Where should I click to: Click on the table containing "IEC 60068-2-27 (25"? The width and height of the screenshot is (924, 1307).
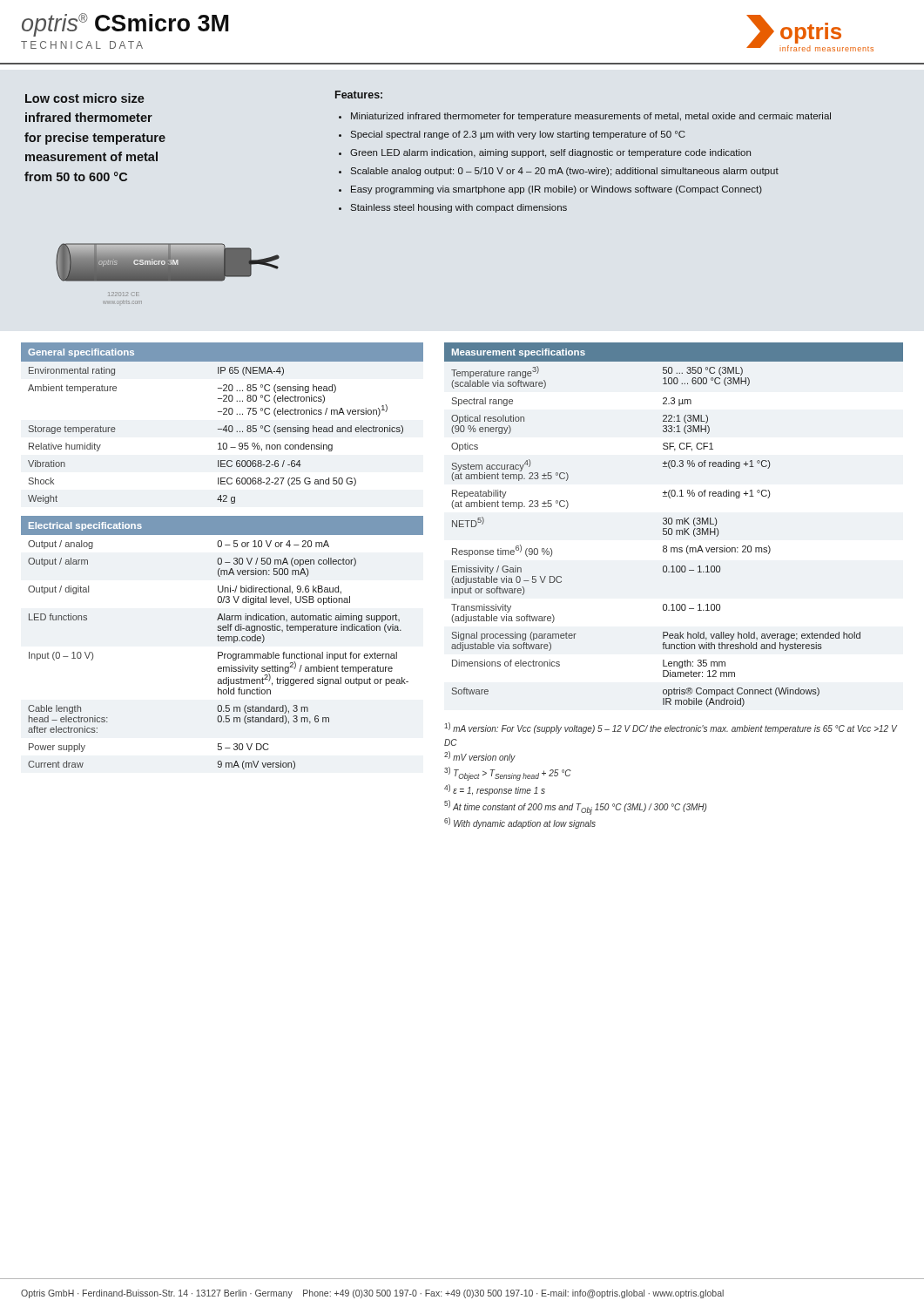tap(222, 434)
